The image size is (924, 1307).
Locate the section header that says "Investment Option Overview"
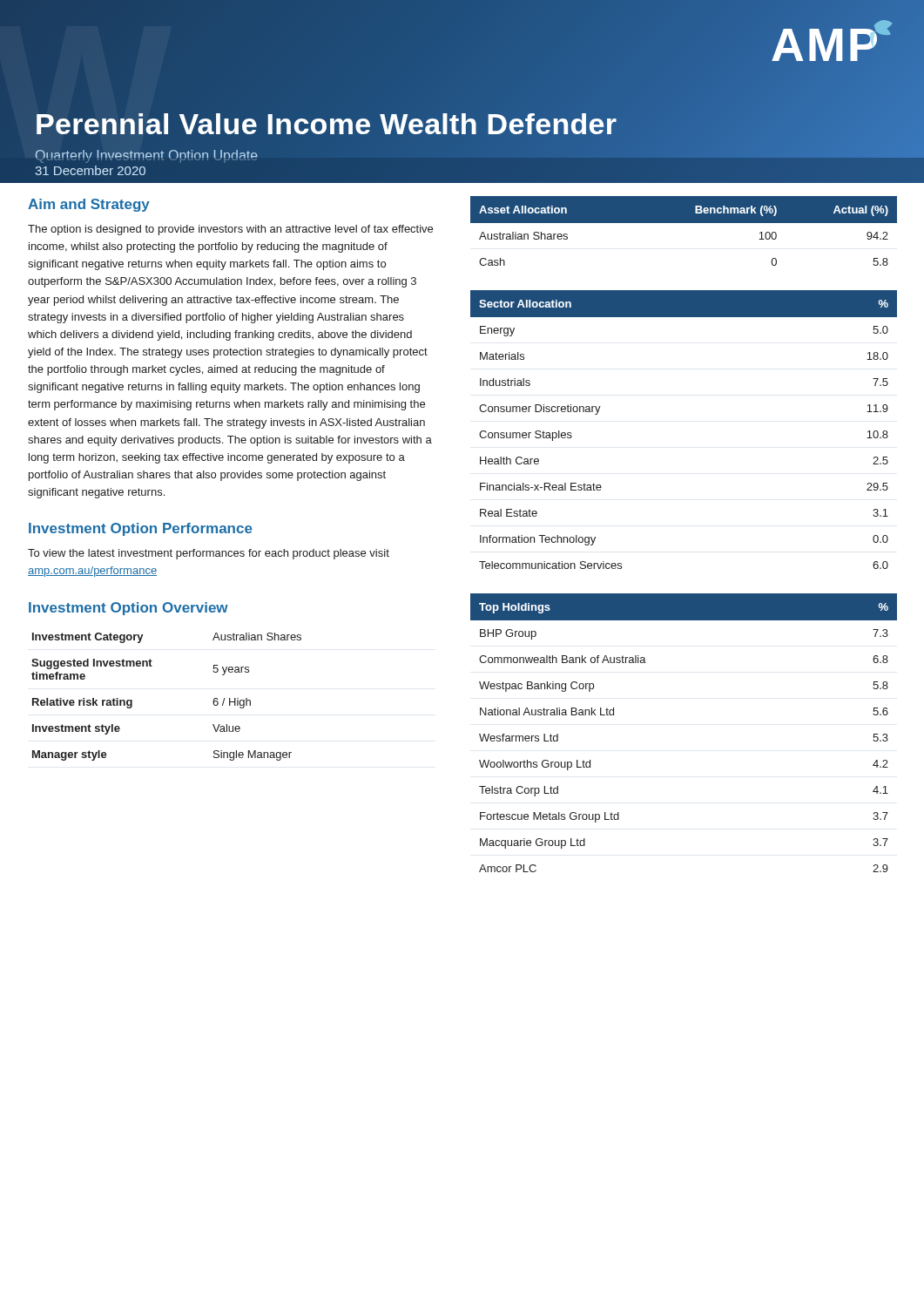tap(128, 607)
